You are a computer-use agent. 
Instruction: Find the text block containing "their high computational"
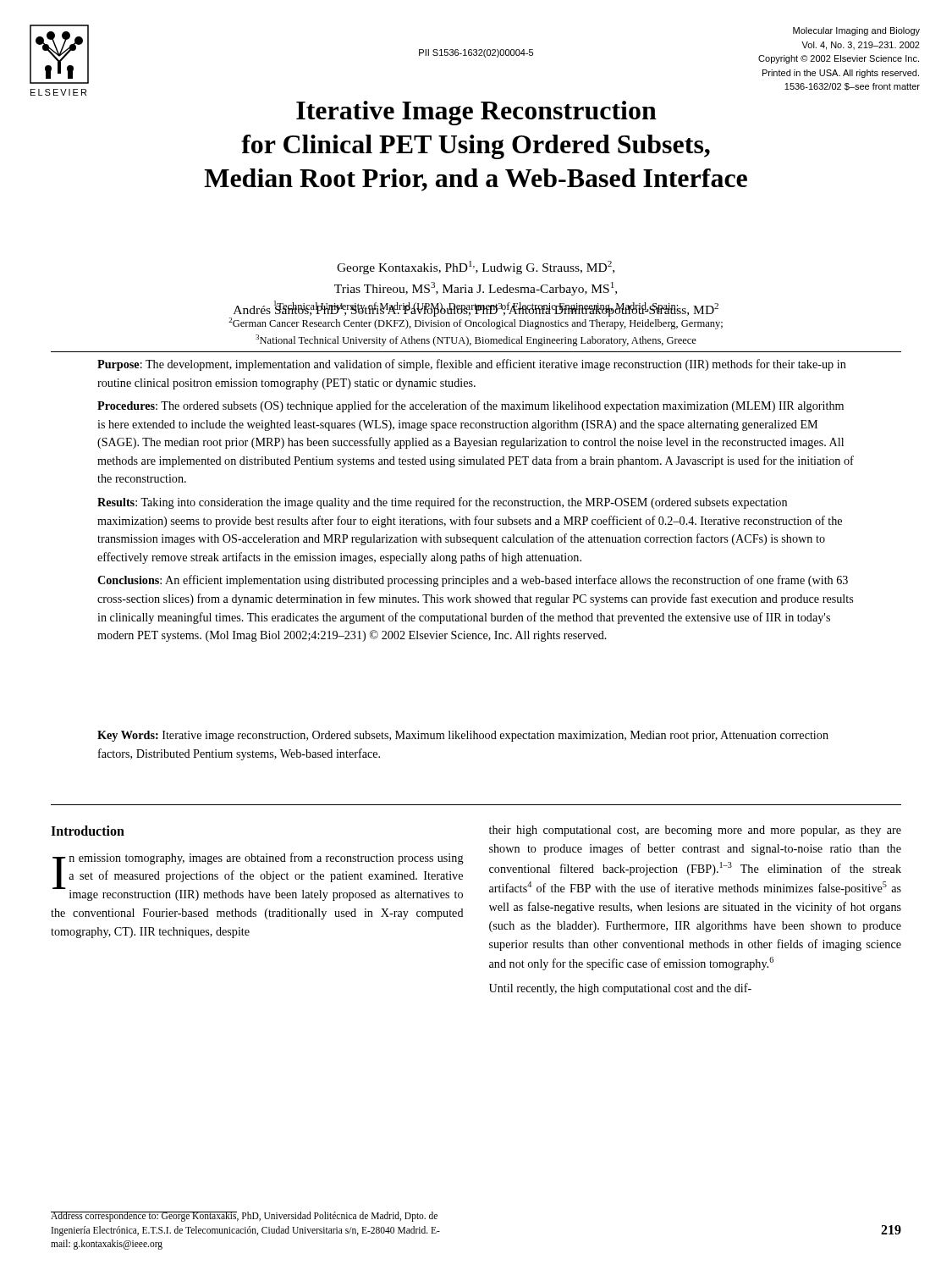[695, 897]
